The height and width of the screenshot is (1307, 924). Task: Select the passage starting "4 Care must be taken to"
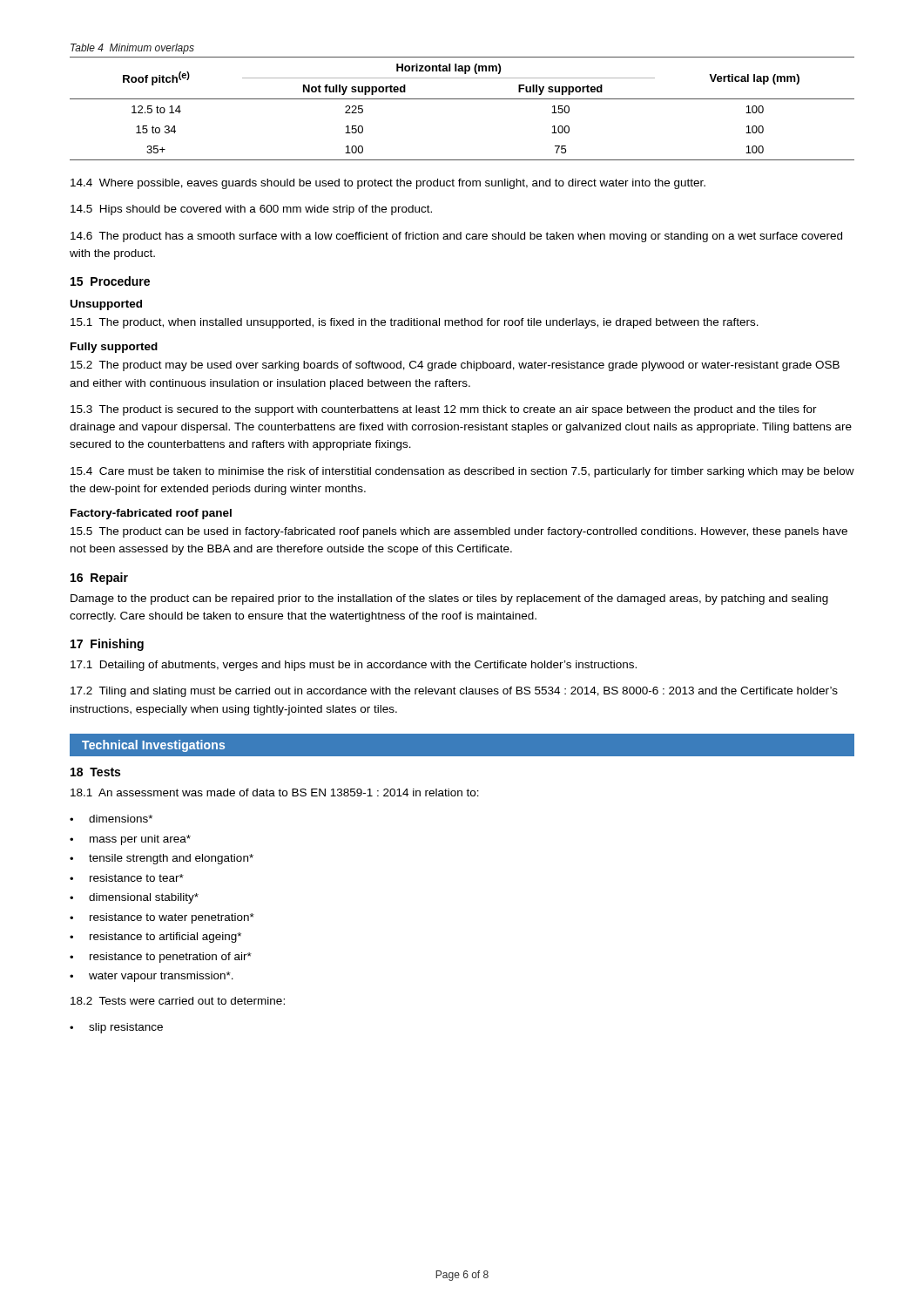pos(462,479)
